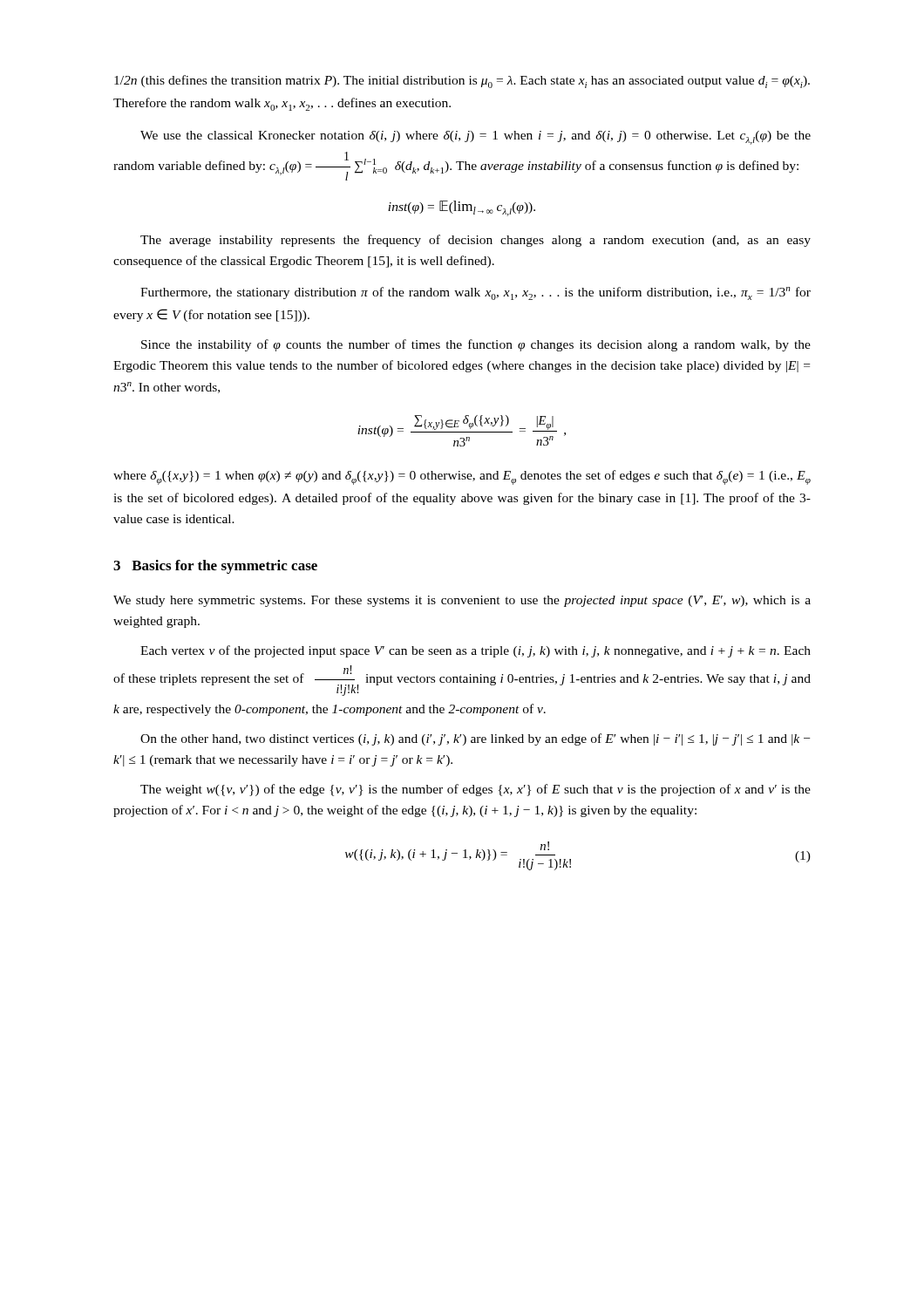Find a section header
The width and height of the screenshot is (924, 1308).
click(x=215, y=566)
